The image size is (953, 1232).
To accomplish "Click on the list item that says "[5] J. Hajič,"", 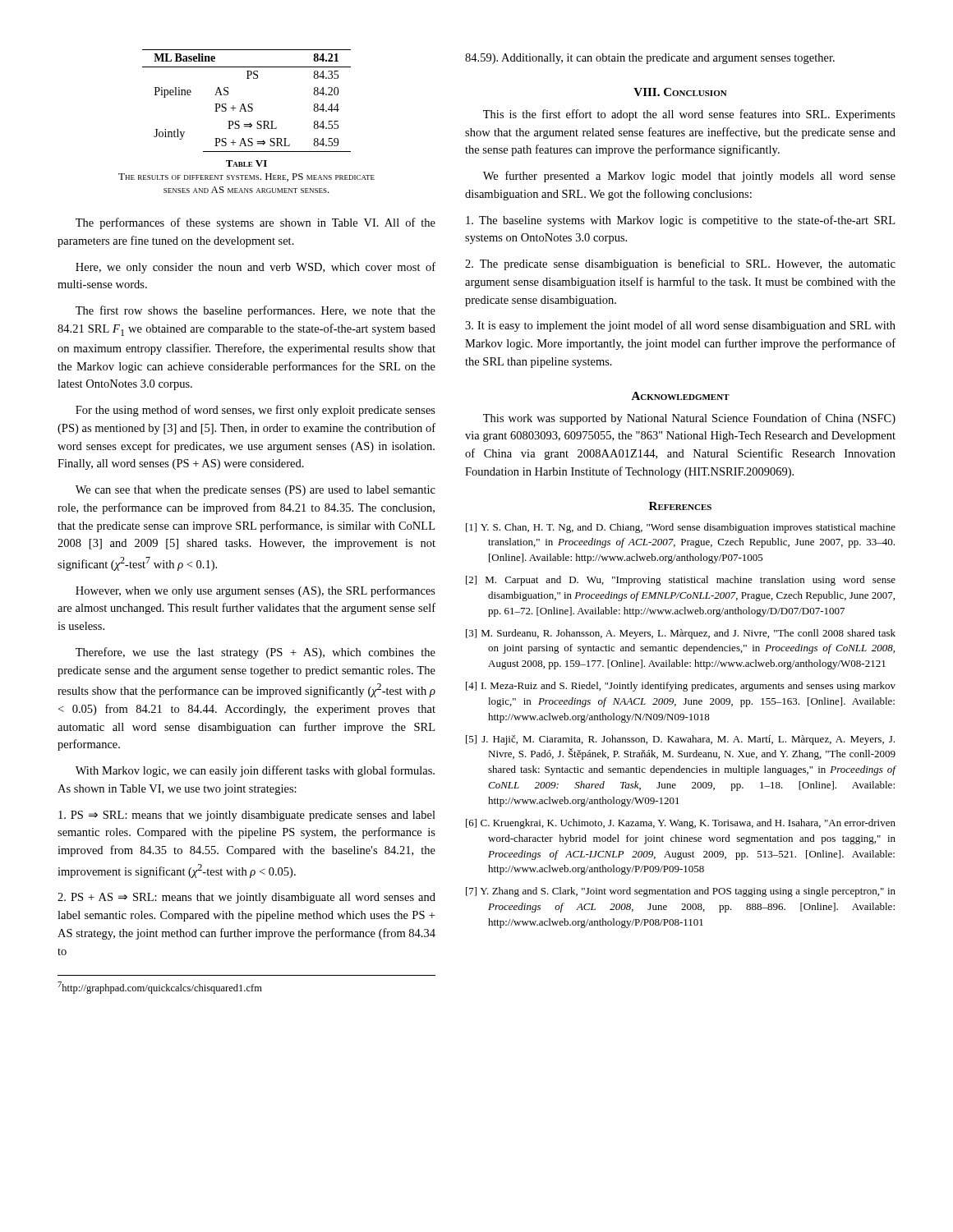I will [x=680, y=769].
